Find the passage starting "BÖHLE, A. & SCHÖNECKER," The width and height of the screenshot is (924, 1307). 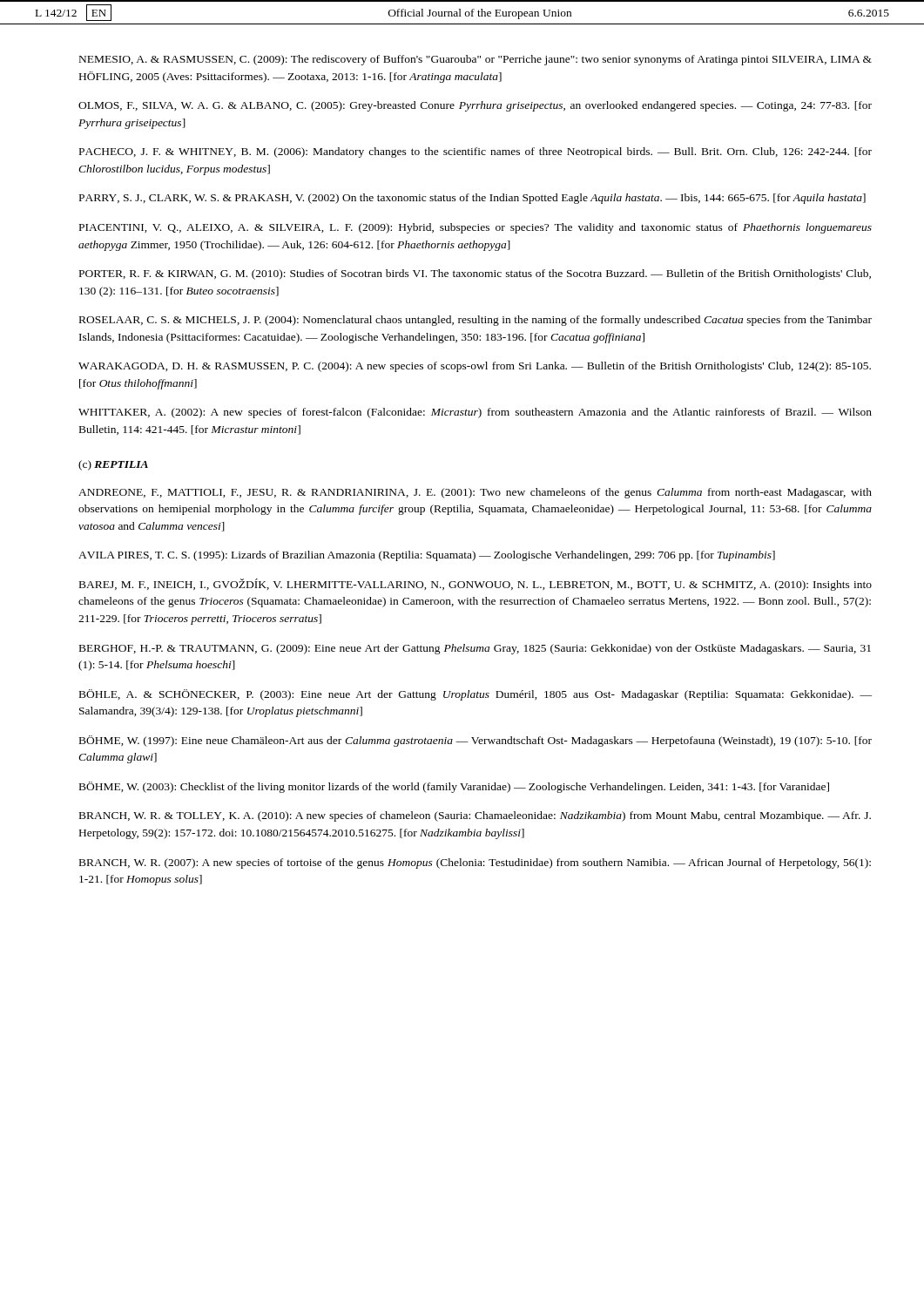pos(475,702)
